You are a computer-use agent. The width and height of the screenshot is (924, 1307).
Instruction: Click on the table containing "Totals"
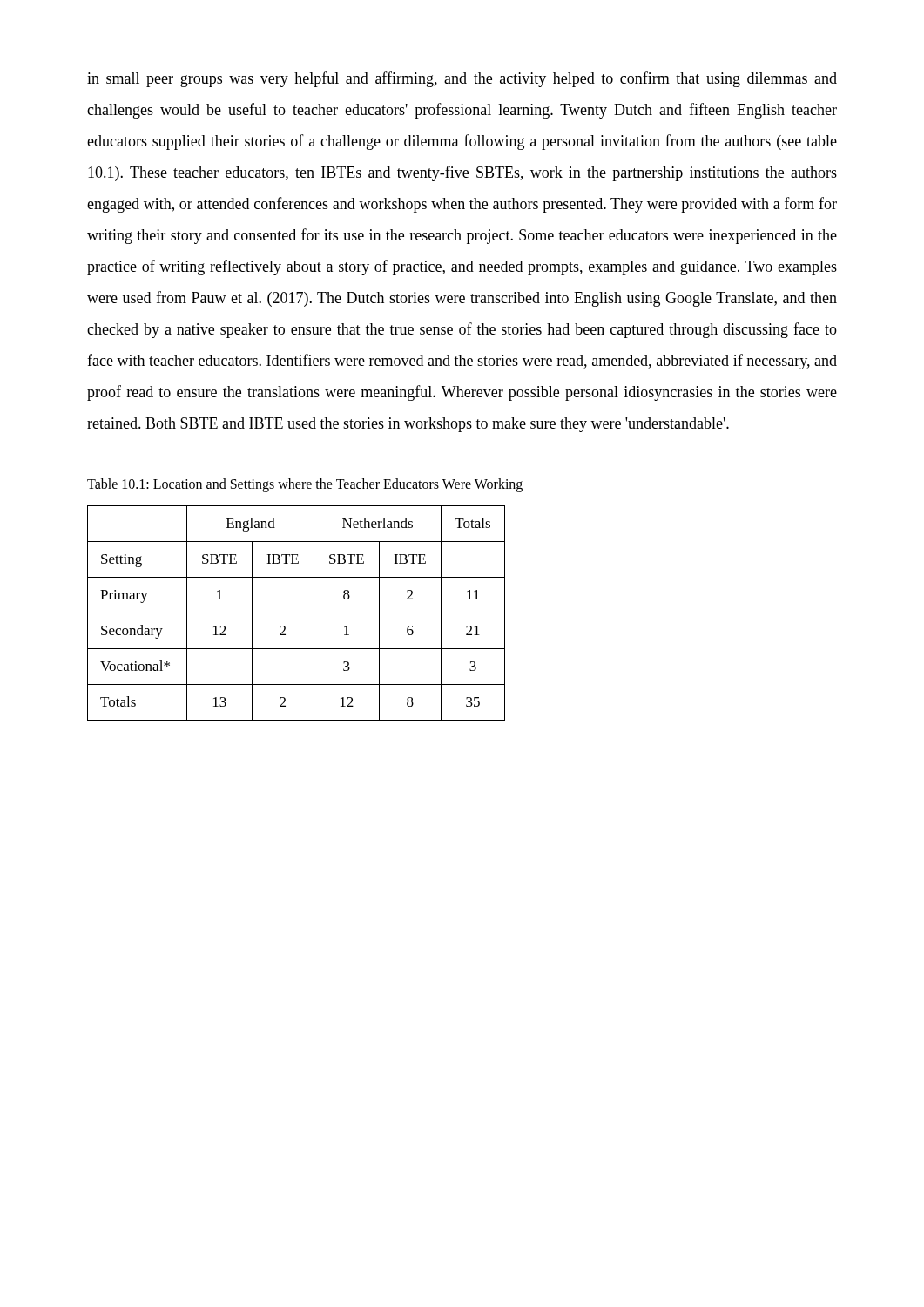[x=462, y=613]
